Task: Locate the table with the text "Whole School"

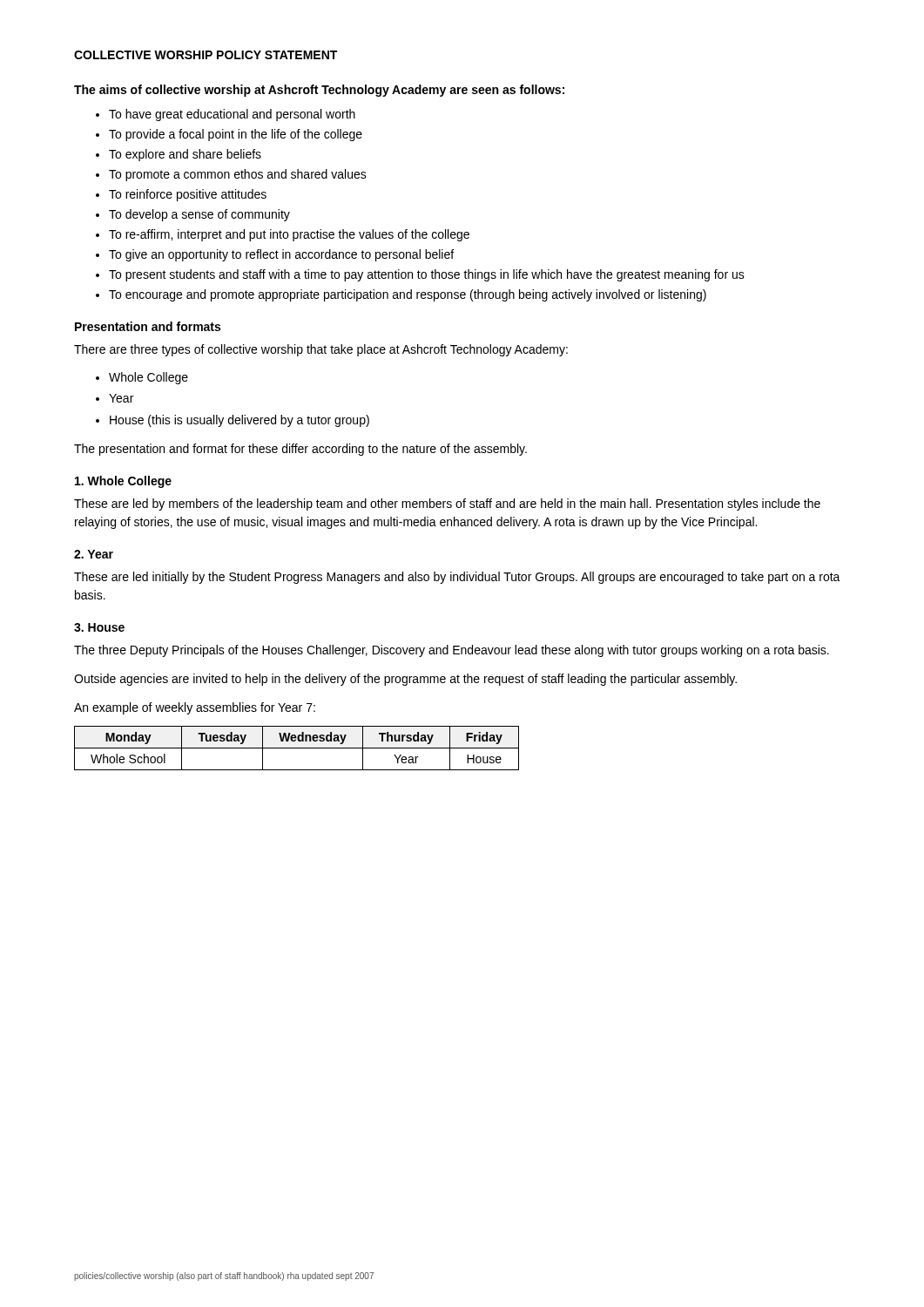Action: (x=462, y=748)
